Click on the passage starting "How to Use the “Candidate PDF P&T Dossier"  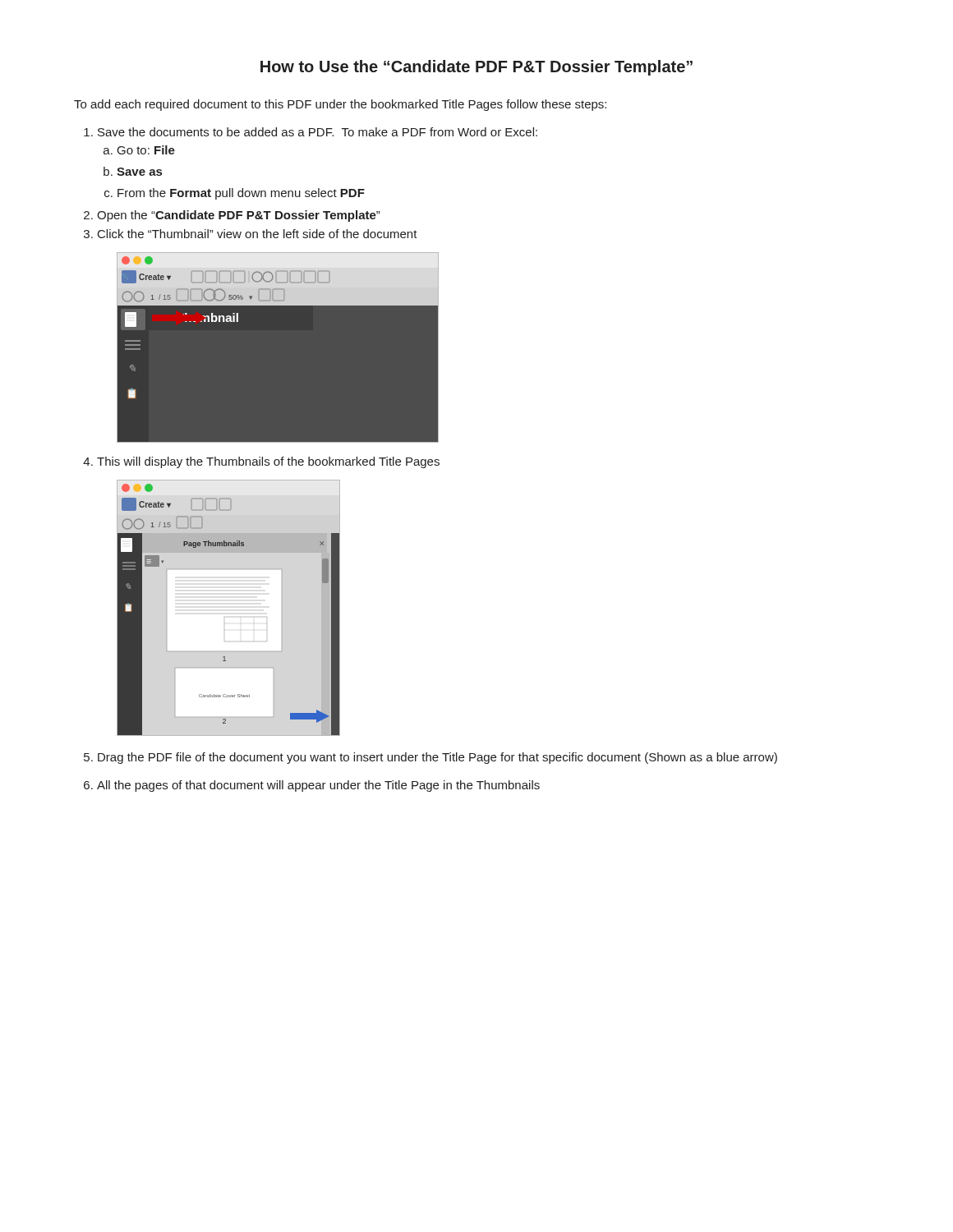(476, 67)
